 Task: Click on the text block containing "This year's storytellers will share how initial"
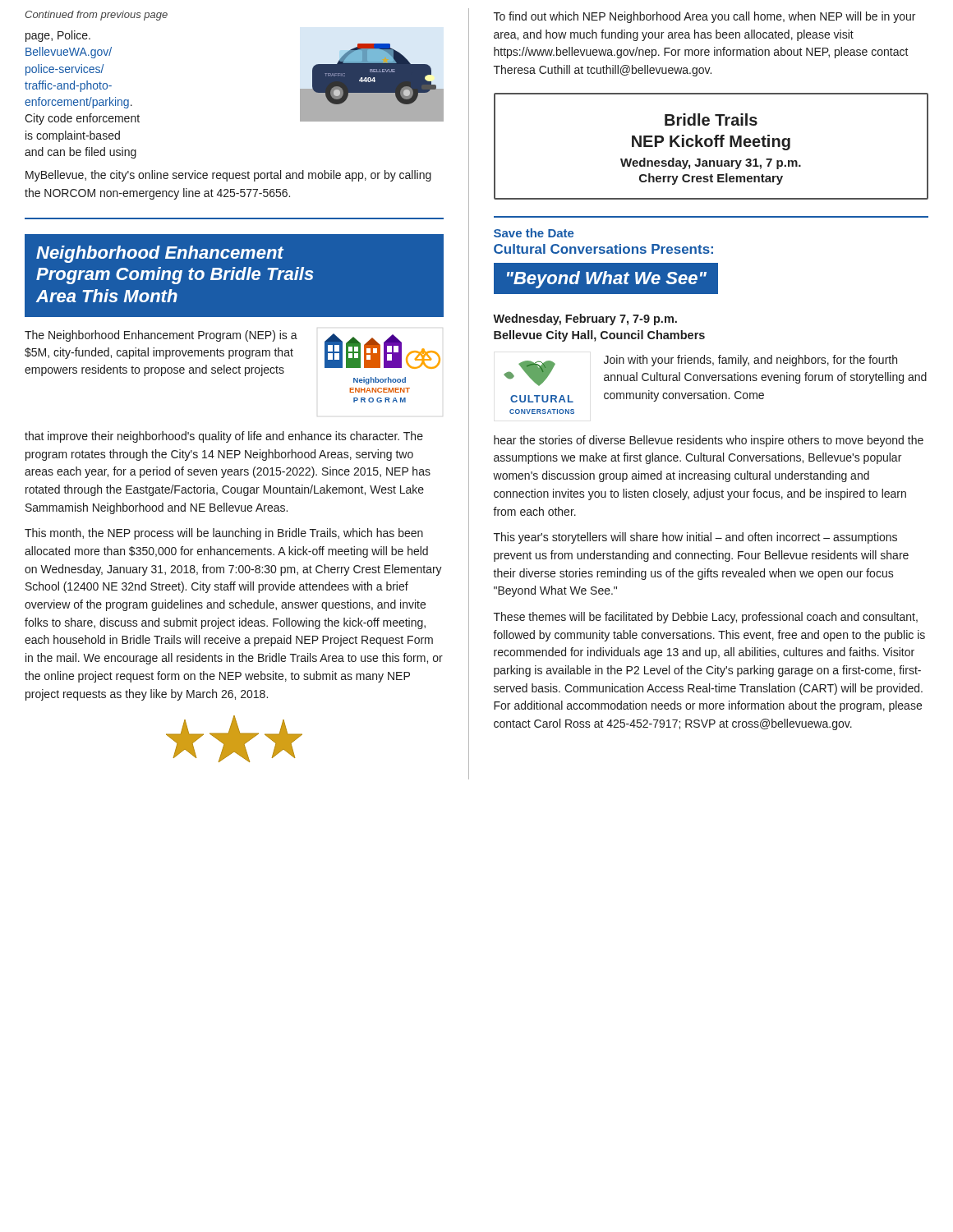click(701, 564)
